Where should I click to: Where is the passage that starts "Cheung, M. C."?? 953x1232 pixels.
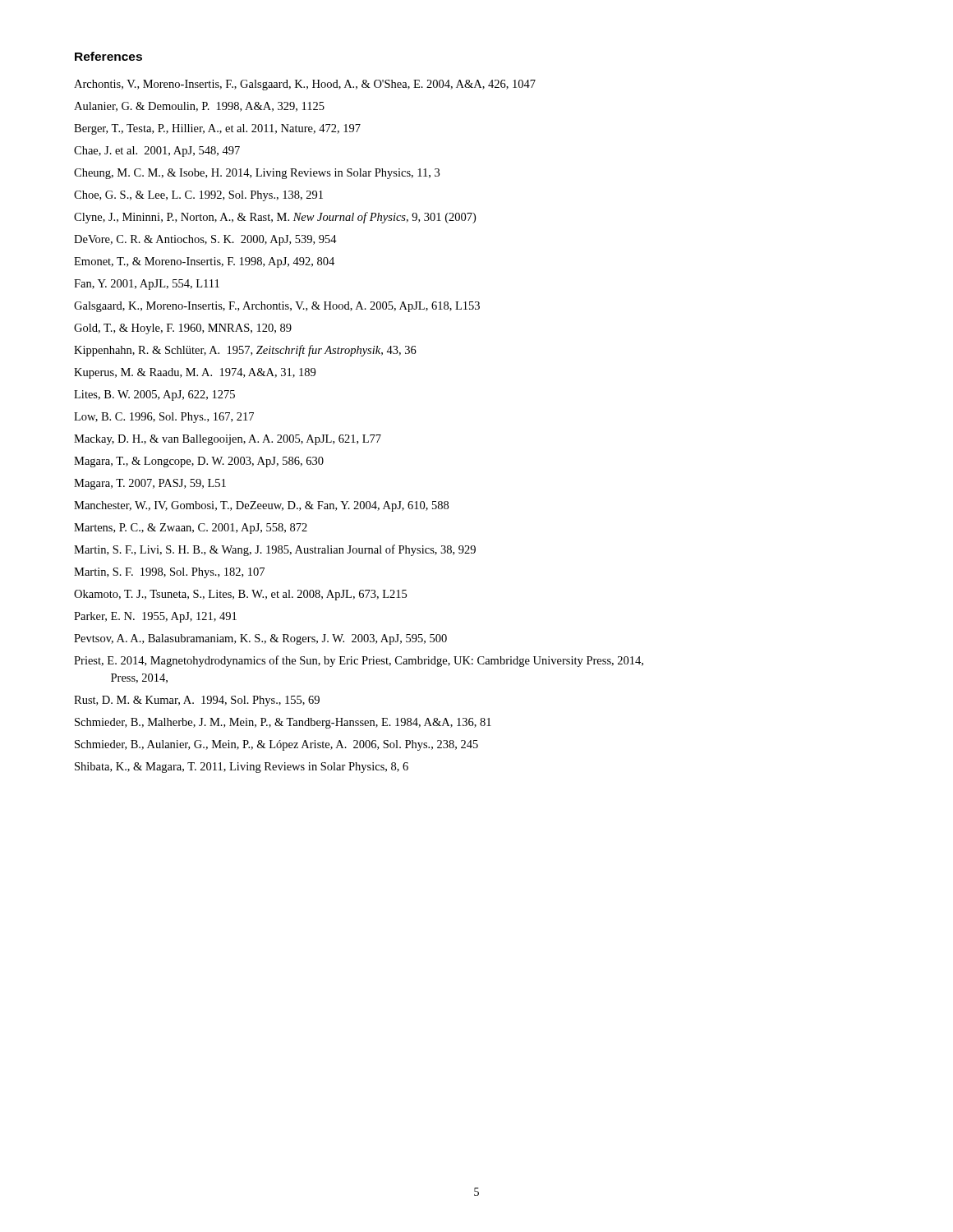tap(257, 173)
